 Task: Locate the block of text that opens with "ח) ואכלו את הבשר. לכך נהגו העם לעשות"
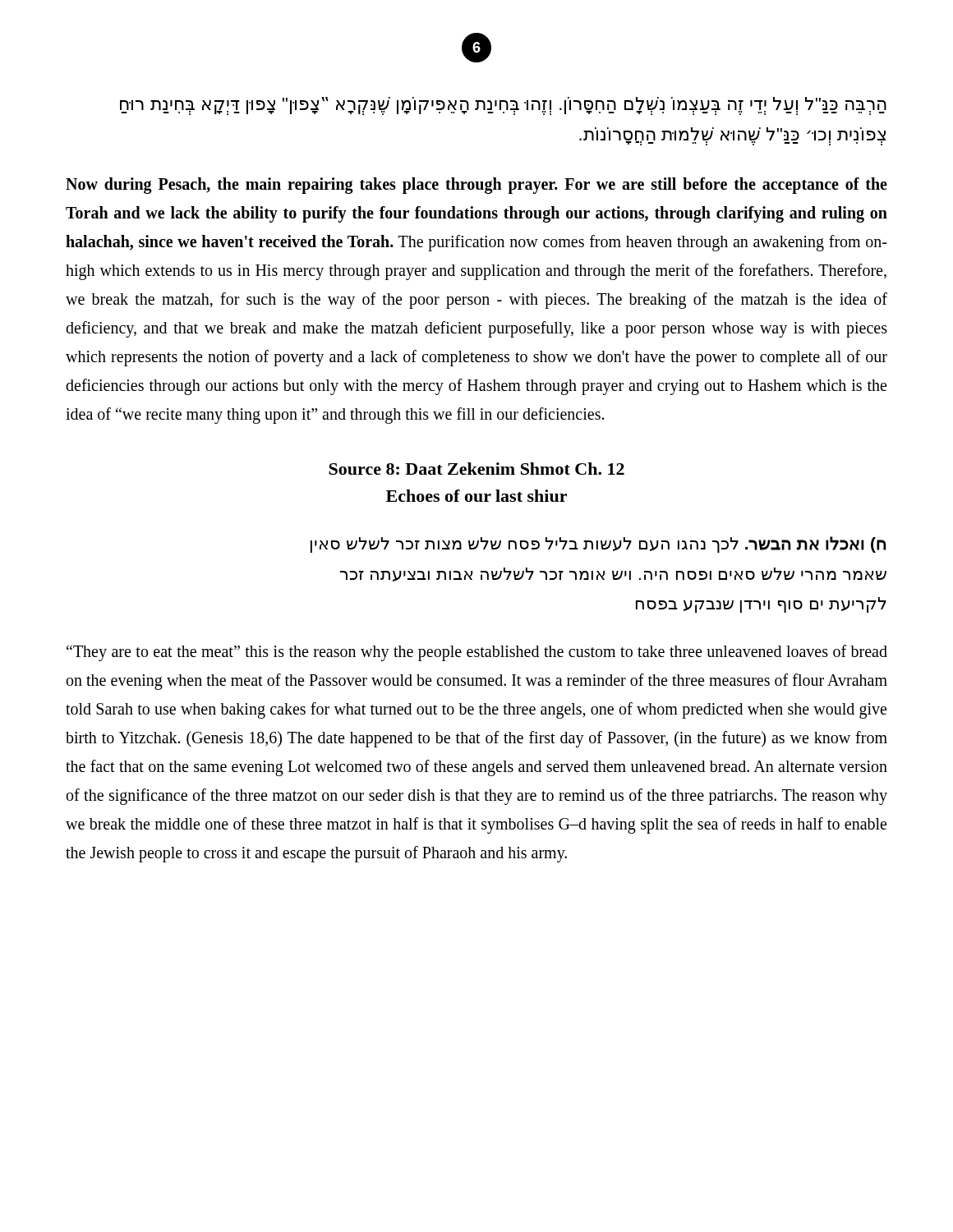point(598,573)
